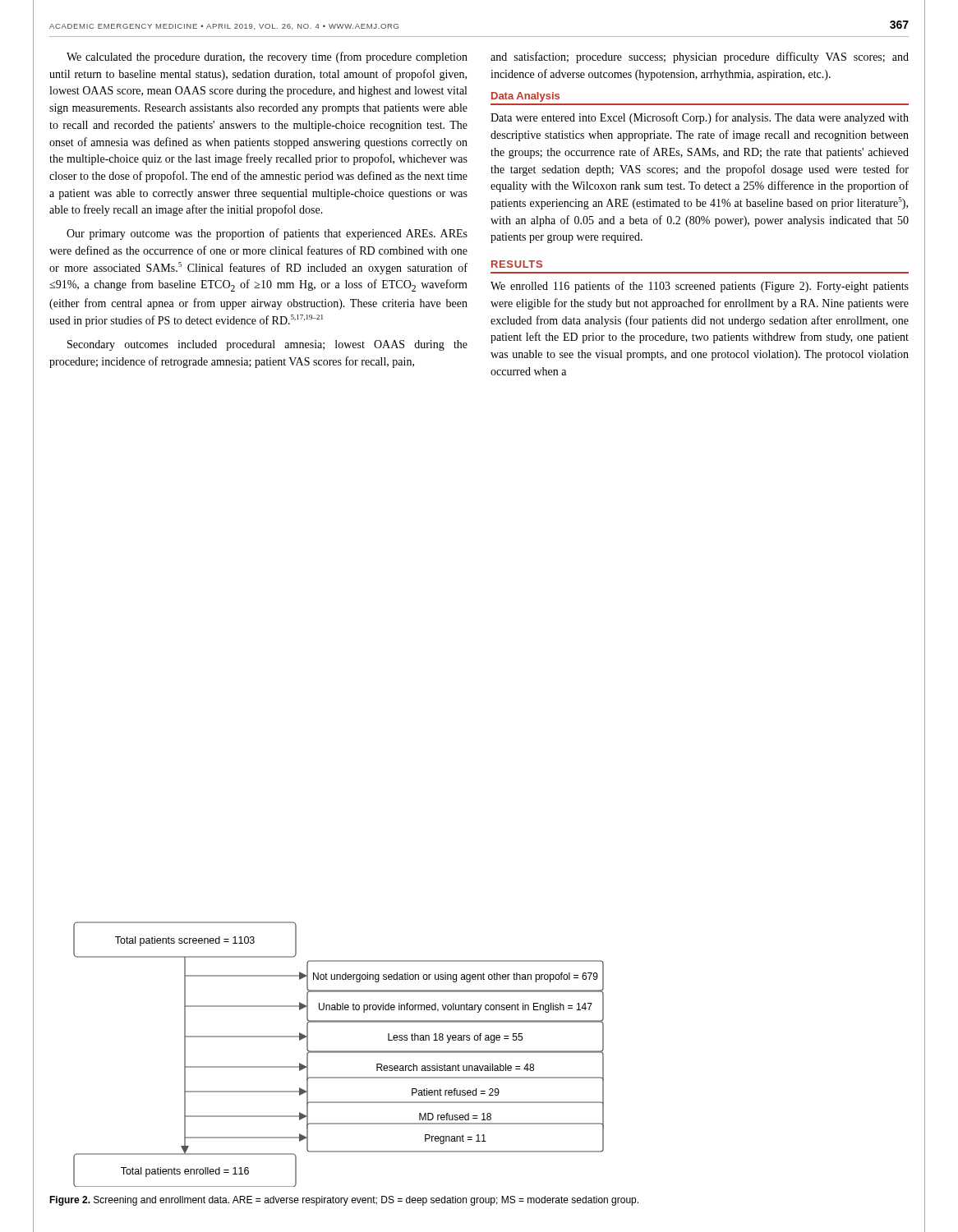The height and width of the screenshot is (1232, 958).
Task: Click a flowchart
Action: [479, 1047]
